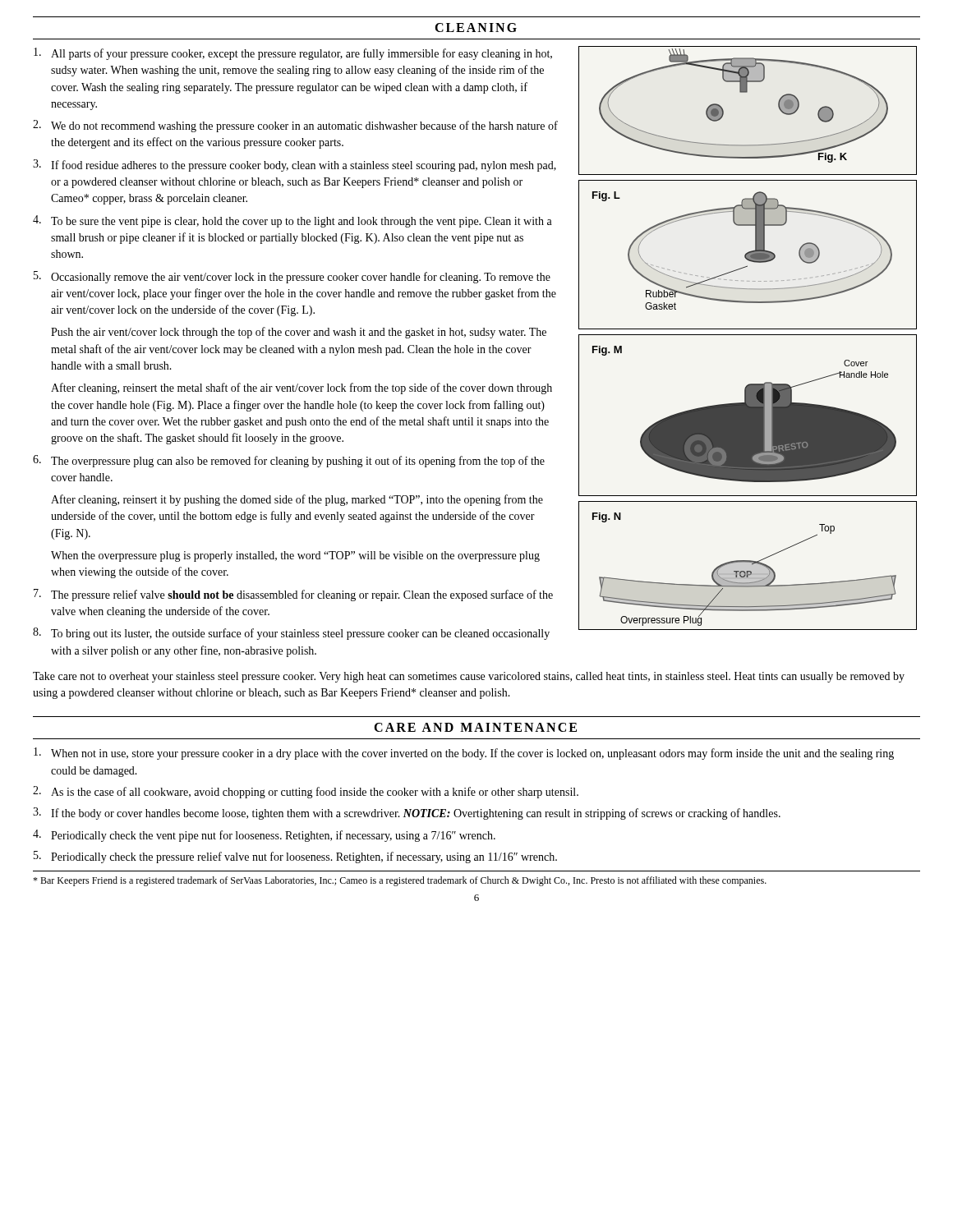Viewport: 953px width, 1232px height.
Task: Locate the list item that says "8. To bring out"
Action: click(x=296, y=643)
